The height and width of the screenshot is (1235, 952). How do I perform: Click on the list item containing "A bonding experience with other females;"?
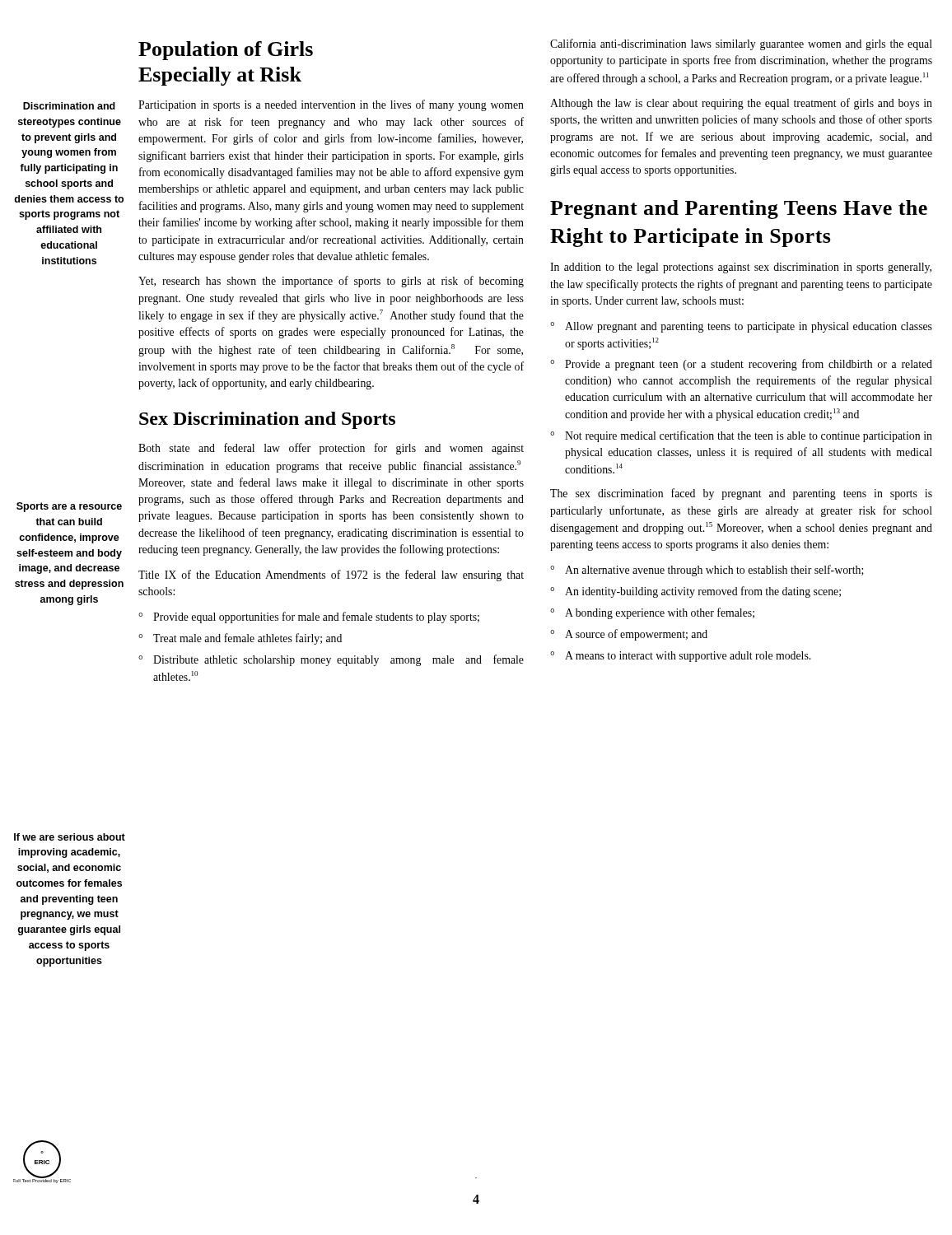[x=660, y=613]
